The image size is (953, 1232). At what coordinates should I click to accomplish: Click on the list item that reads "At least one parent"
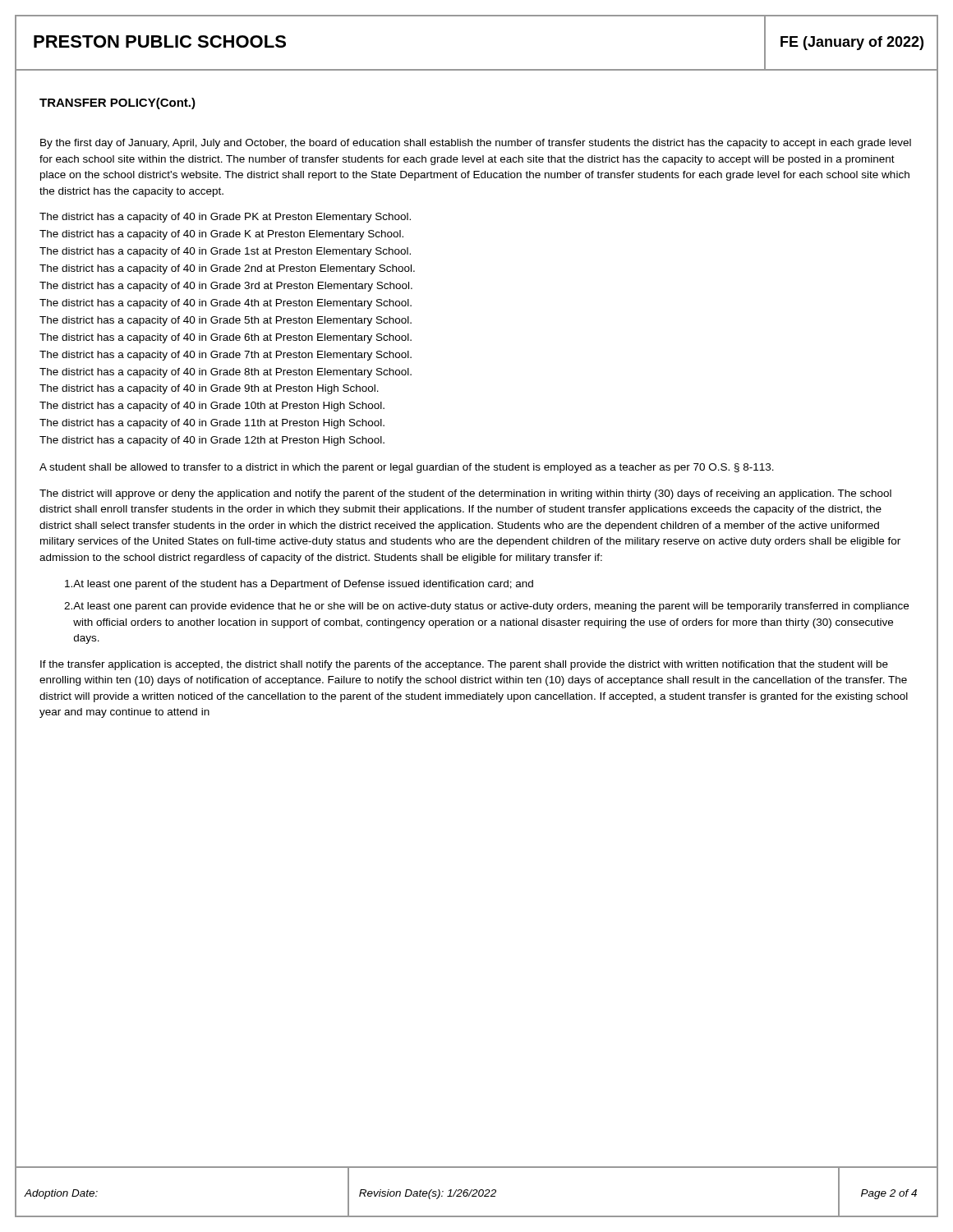point(476,583)
